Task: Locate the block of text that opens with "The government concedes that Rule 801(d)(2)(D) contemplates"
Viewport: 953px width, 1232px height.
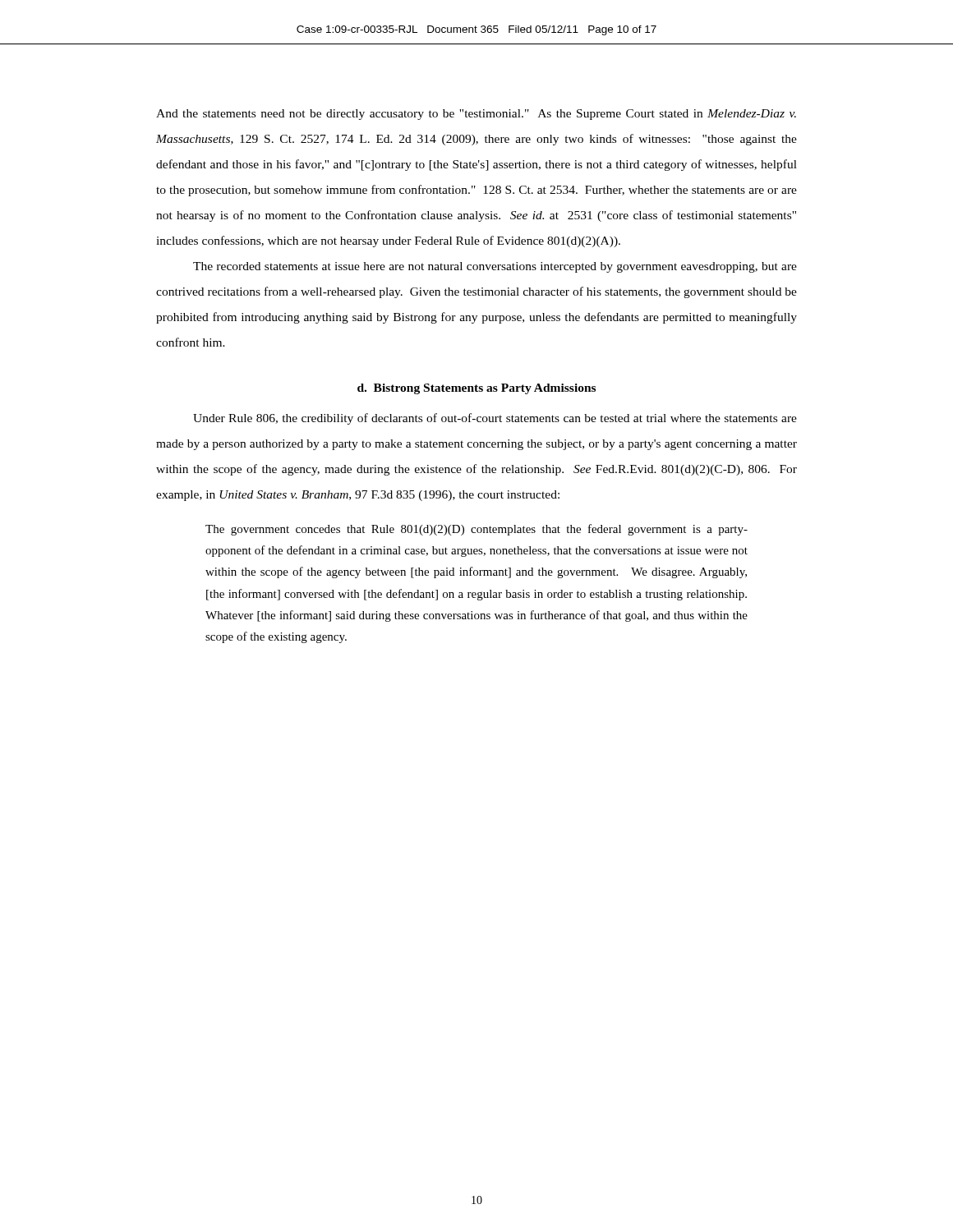Action: coord(476,583)
